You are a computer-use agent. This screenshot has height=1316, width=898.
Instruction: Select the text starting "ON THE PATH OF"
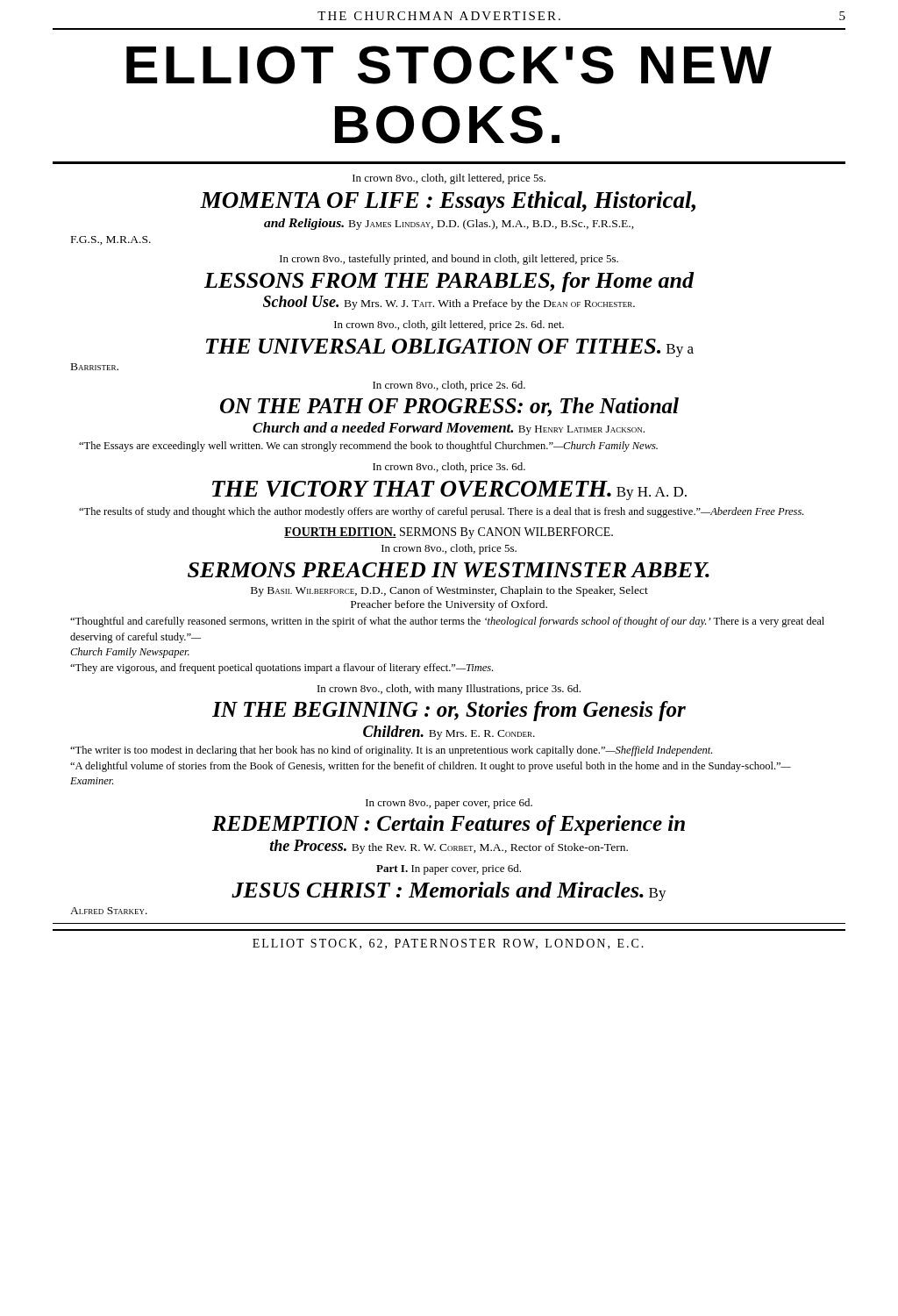[449, 415]
